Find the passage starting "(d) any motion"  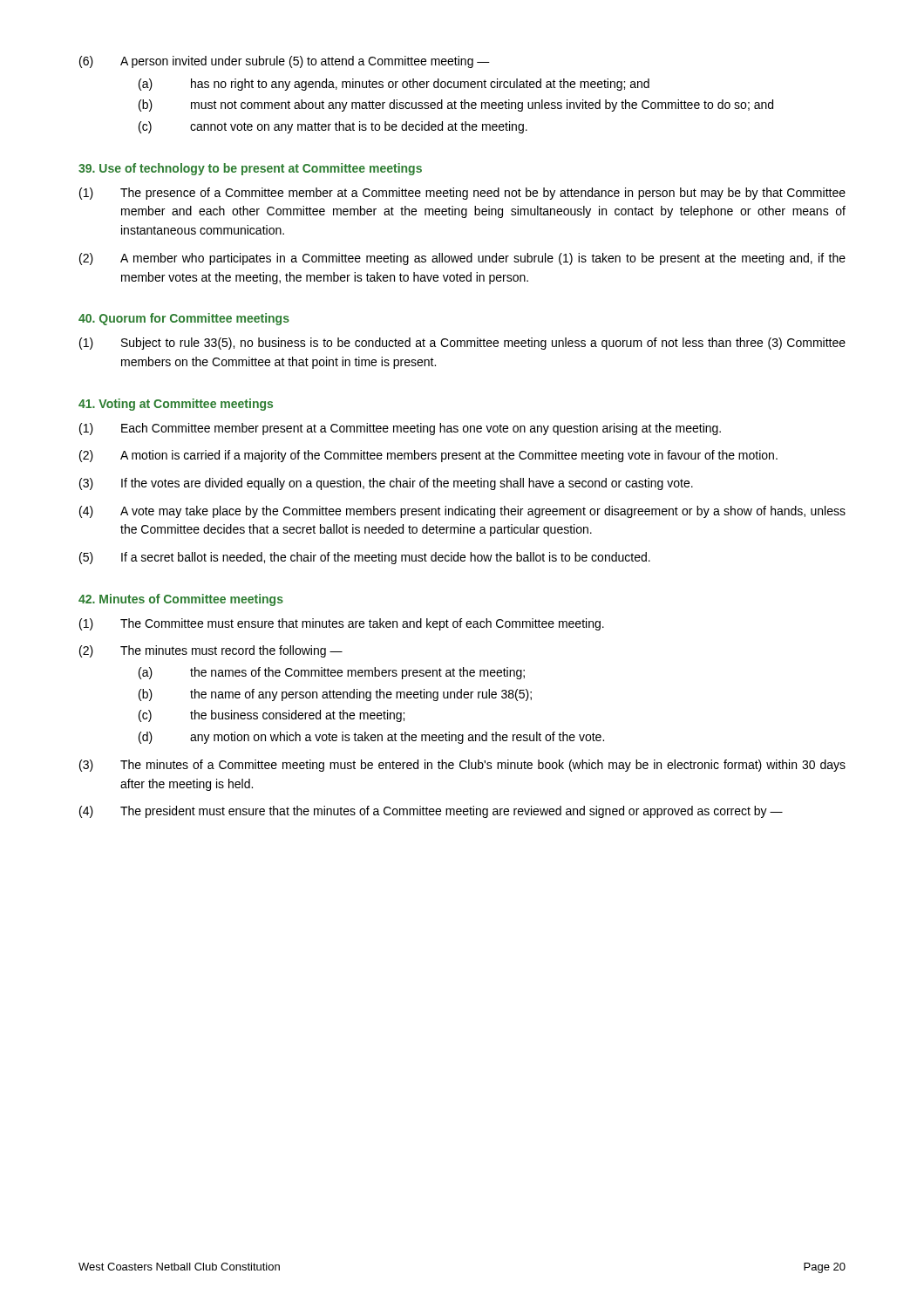click(483, 738)
